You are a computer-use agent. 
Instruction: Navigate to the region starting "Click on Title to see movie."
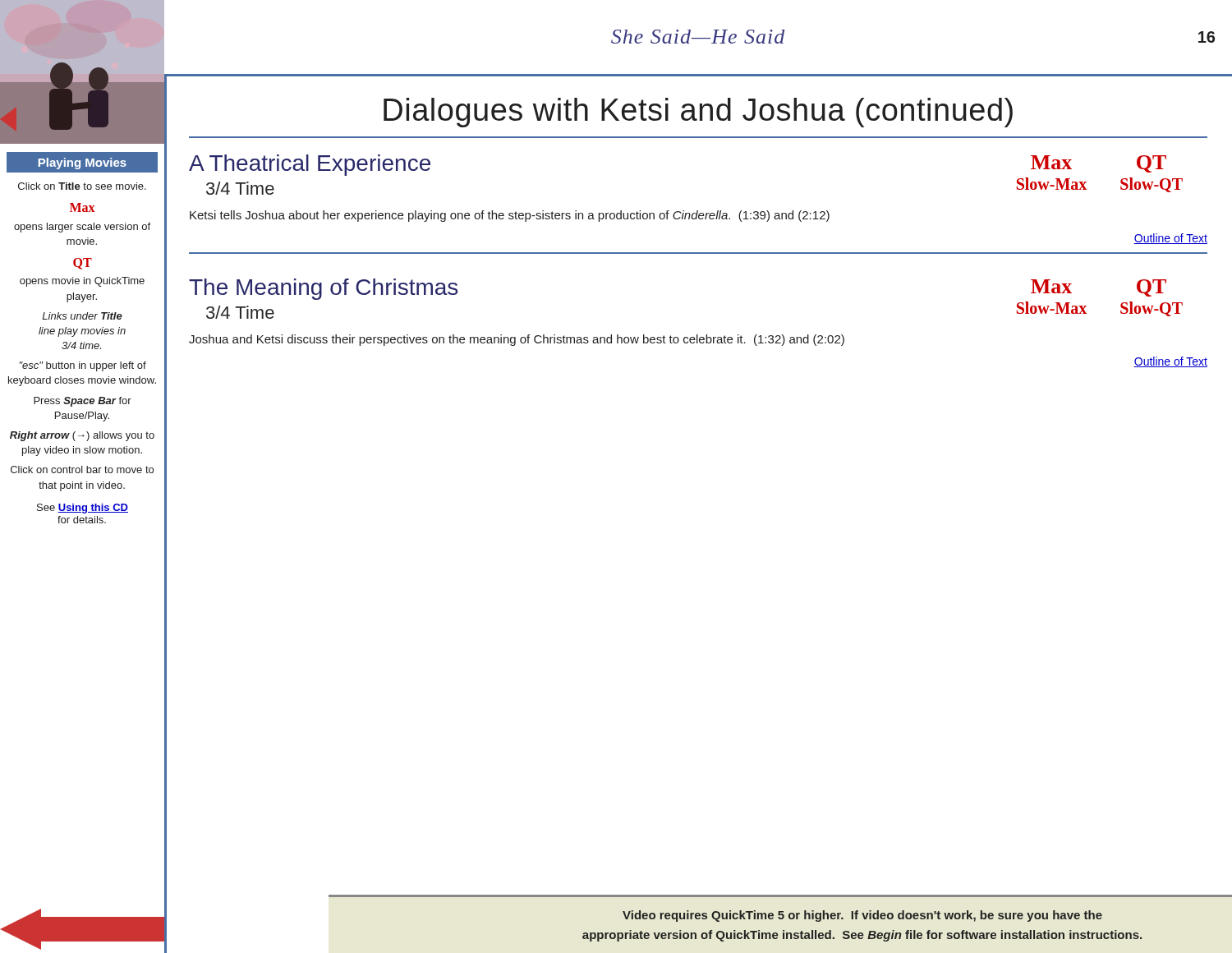click(x=82, y=186)
